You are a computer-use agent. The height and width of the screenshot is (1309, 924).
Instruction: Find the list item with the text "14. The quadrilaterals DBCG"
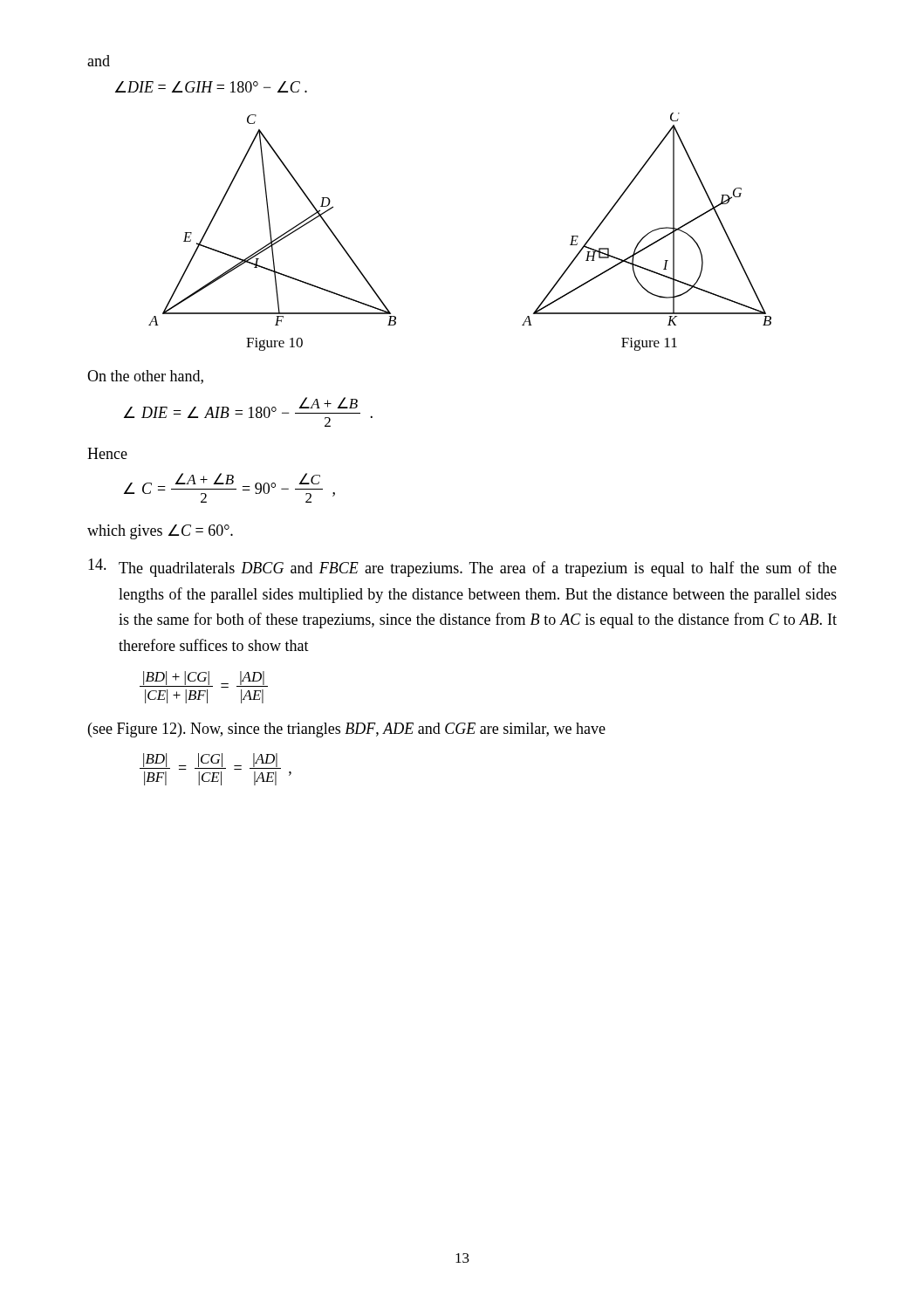click(x=462, y=608)
